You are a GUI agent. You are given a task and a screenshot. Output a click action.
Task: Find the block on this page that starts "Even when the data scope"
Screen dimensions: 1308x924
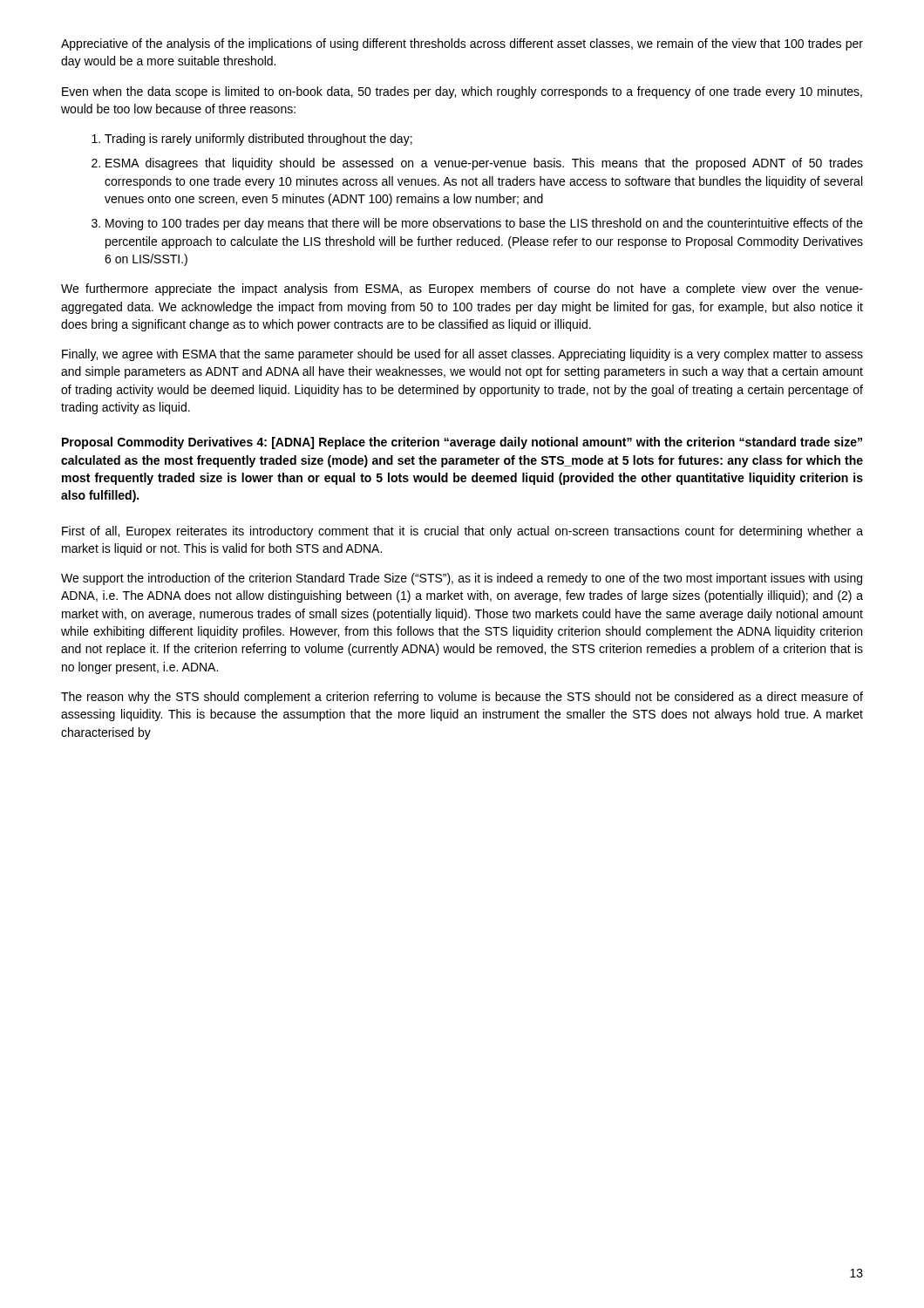tap(462, 100)
